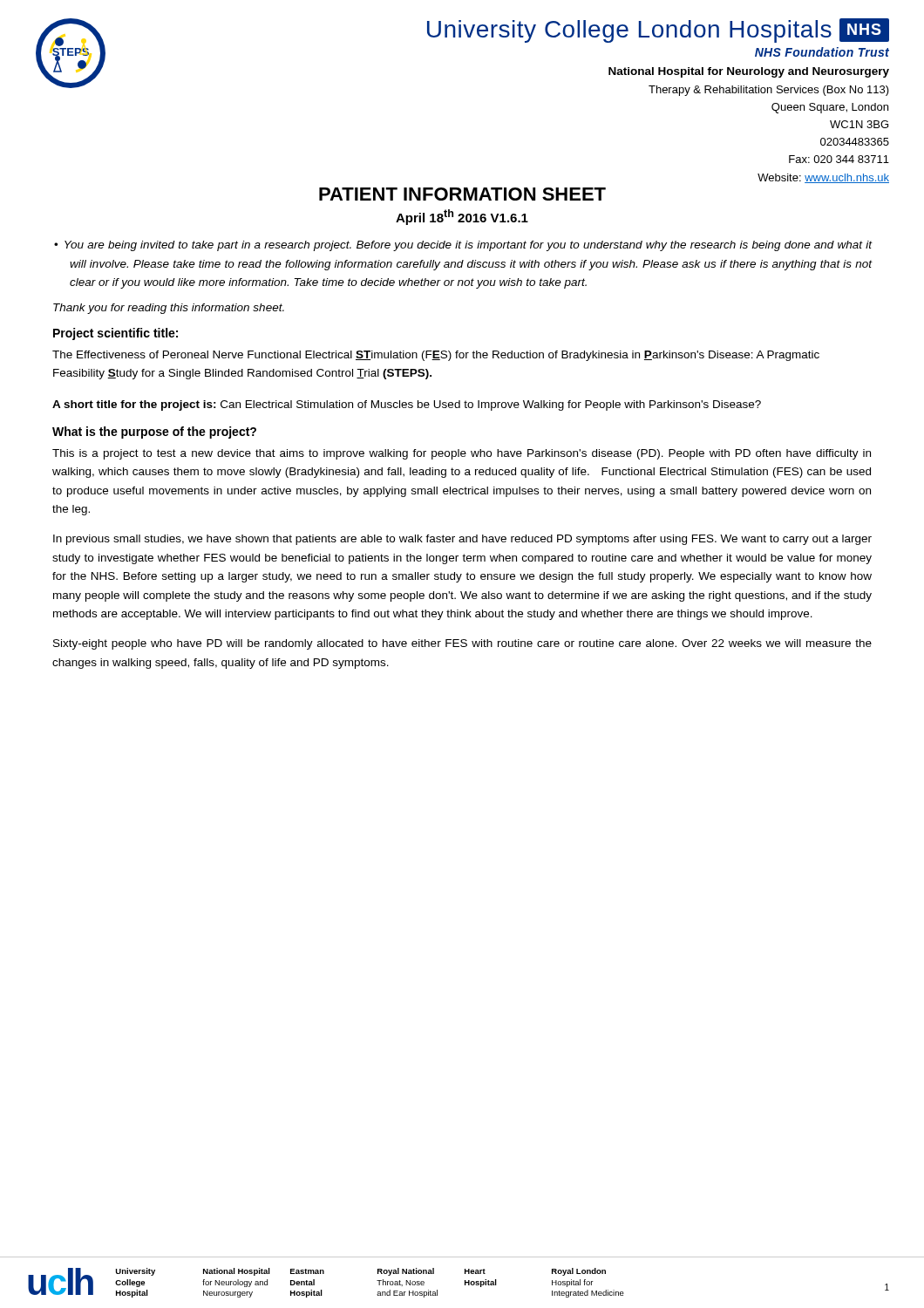Locate the title

coord(462,204)
